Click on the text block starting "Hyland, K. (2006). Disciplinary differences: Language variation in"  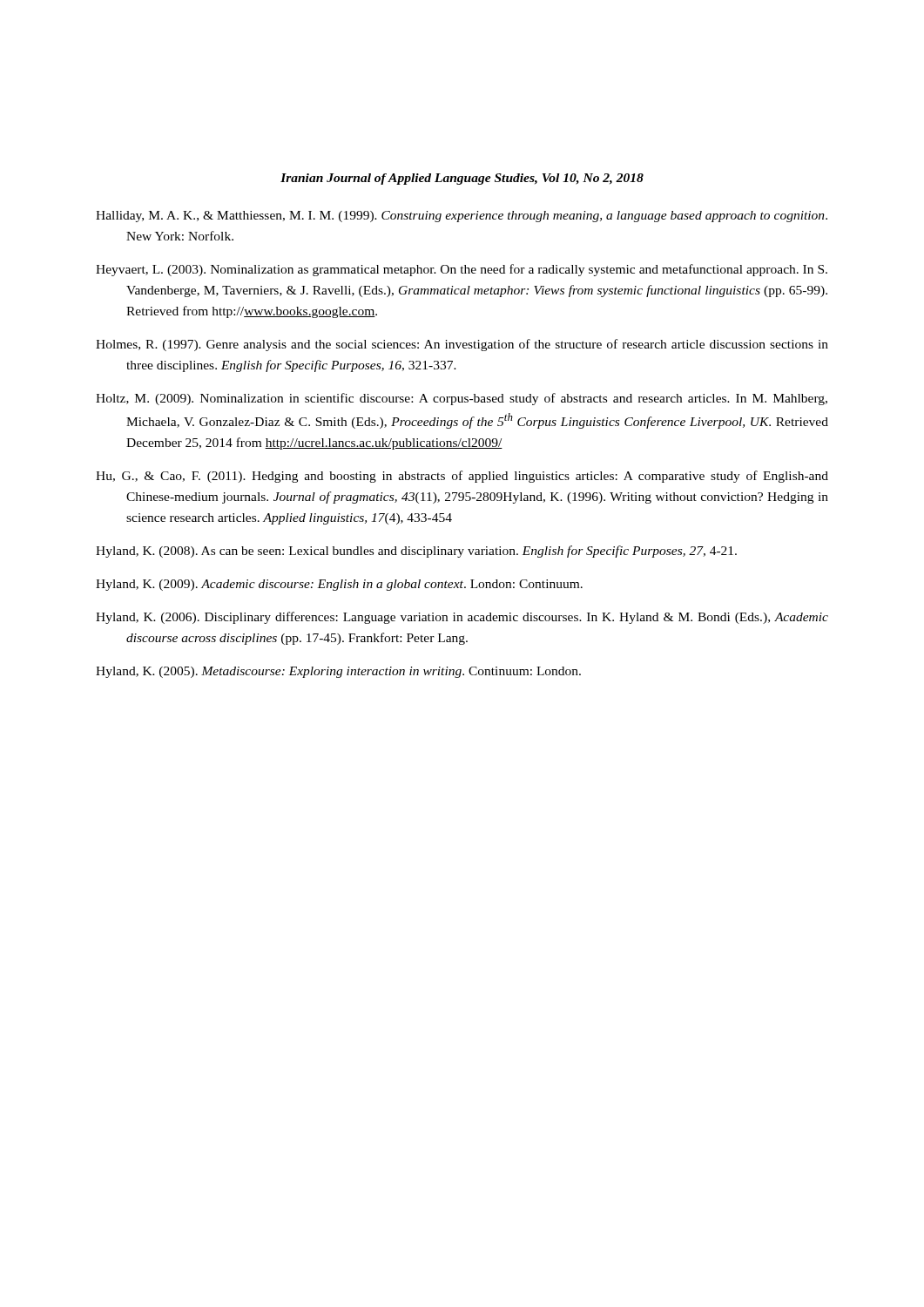coord(462,627)
